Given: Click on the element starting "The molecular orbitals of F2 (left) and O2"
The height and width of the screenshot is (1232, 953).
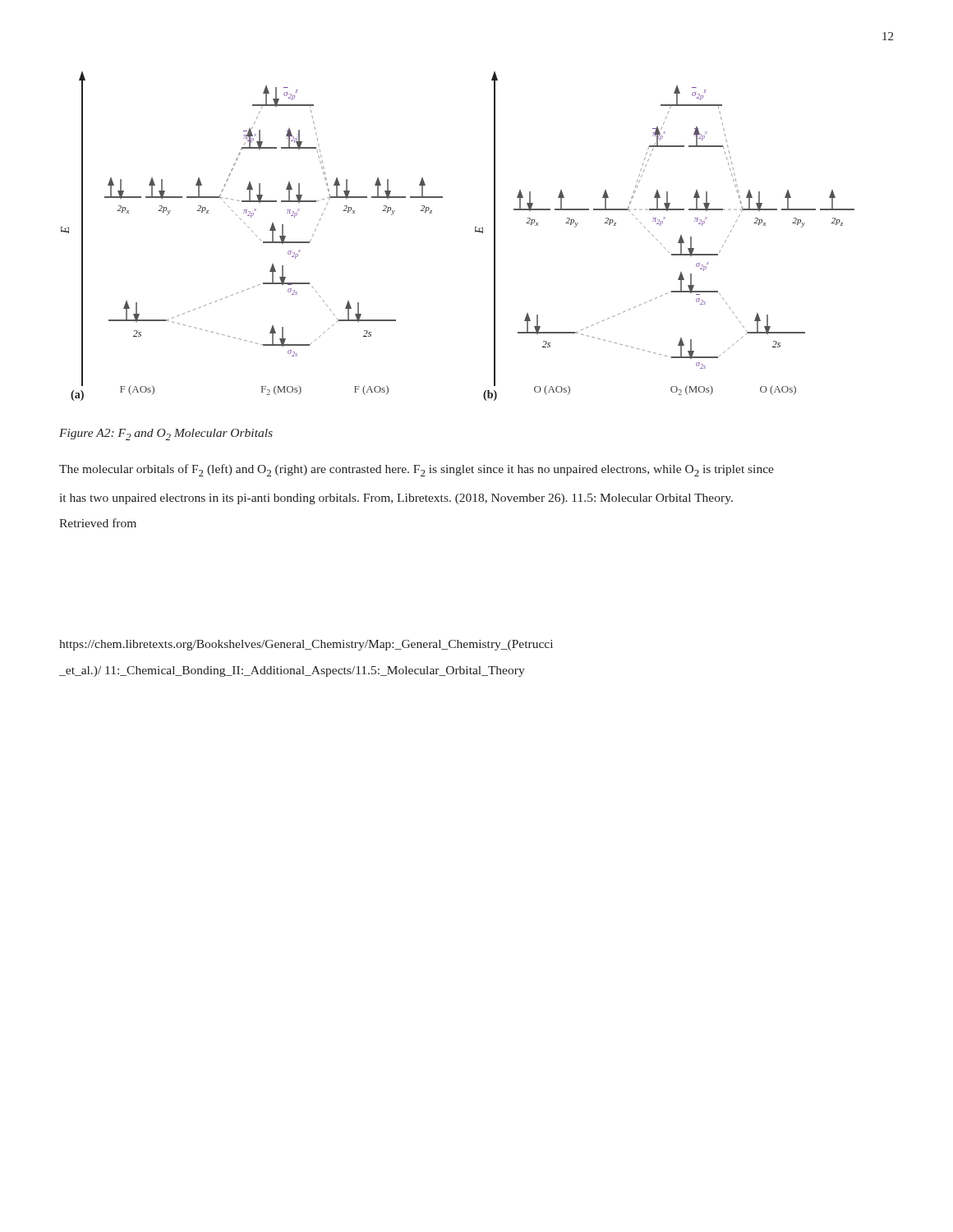Looking at the screenshot, I should pos(417,496).
